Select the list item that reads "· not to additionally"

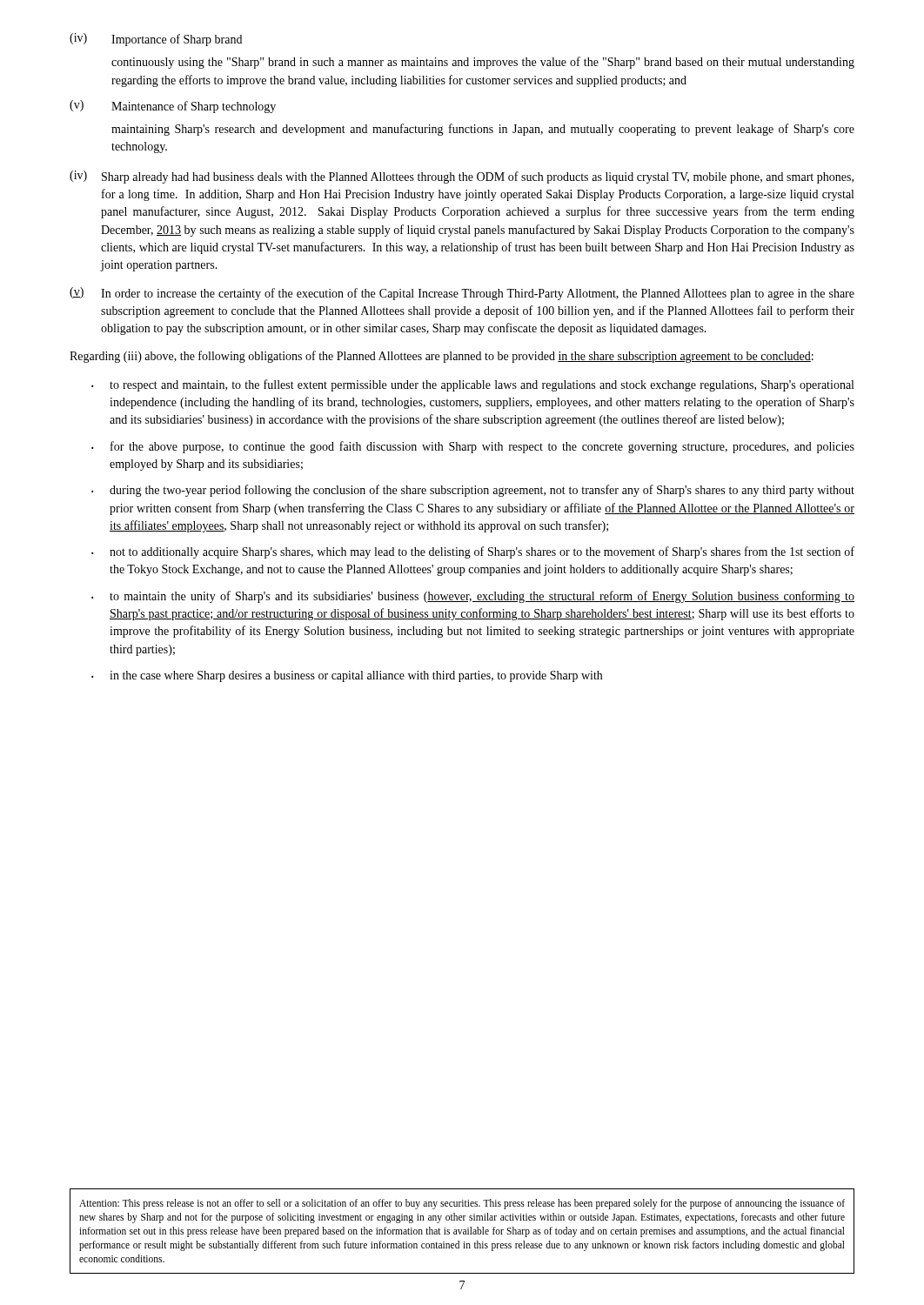pos(472,562)
